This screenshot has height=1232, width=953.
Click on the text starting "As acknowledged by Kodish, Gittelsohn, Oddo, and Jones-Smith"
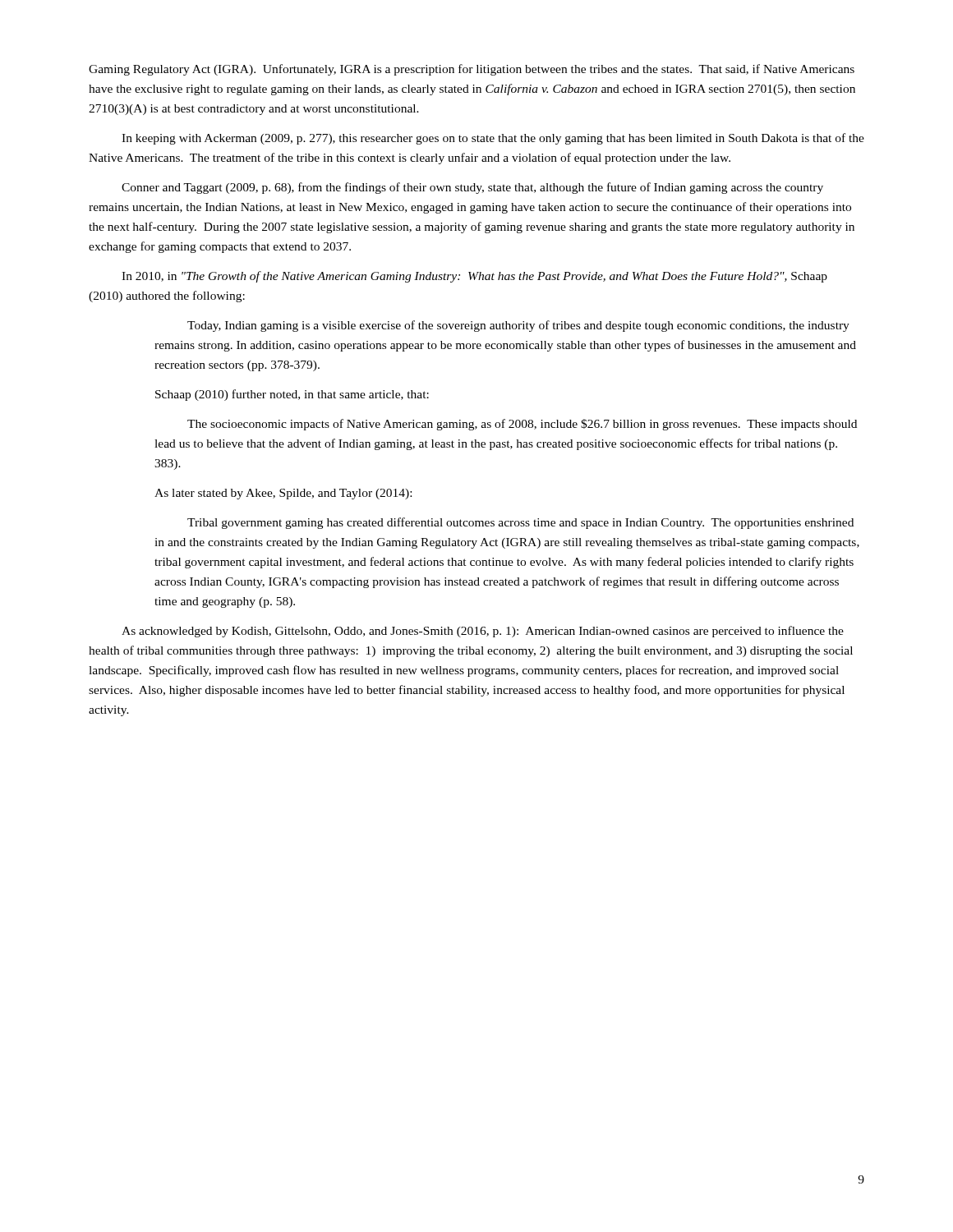(476, 671)
